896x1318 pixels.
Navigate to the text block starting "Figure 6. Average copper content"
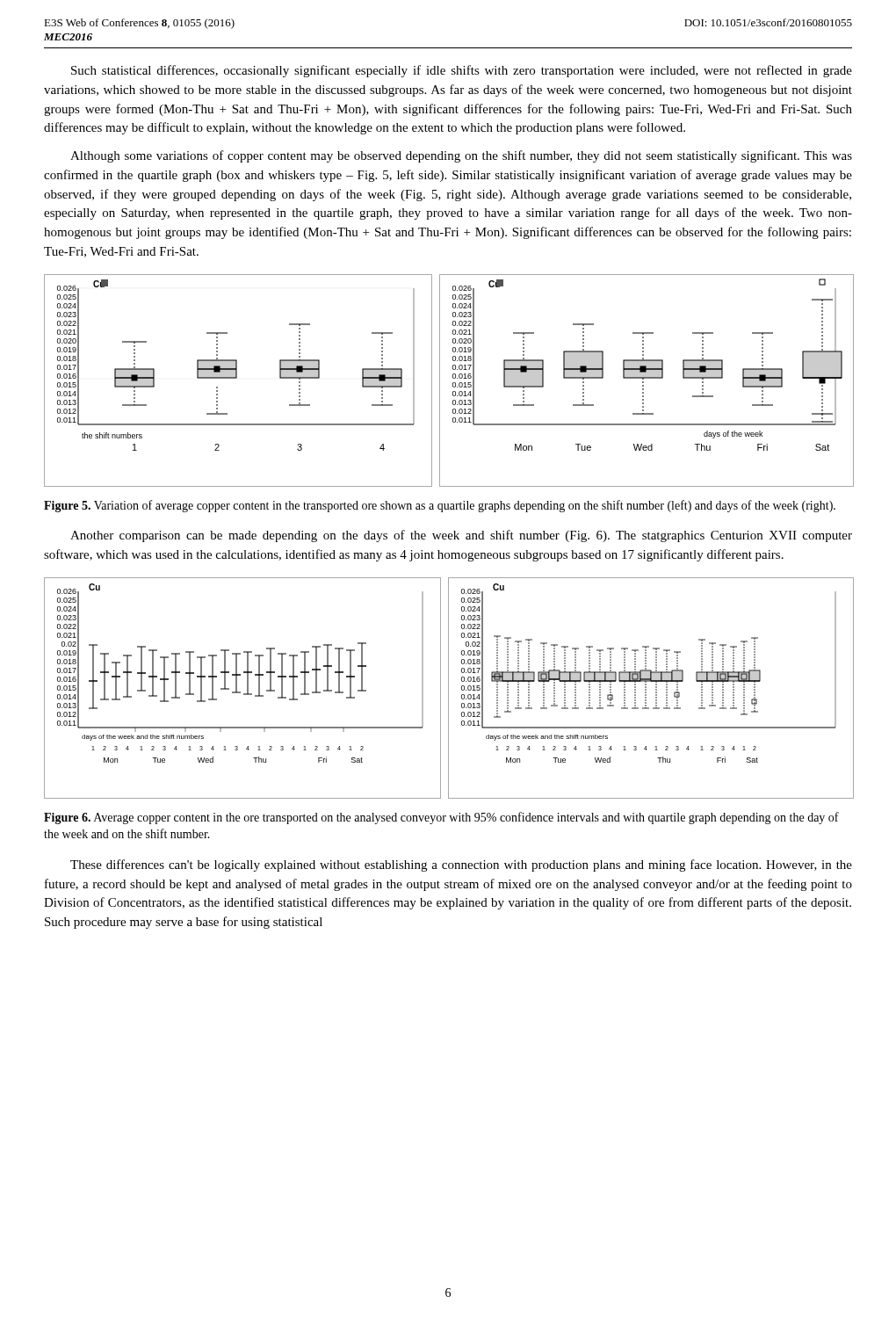(x=441, y=826)
